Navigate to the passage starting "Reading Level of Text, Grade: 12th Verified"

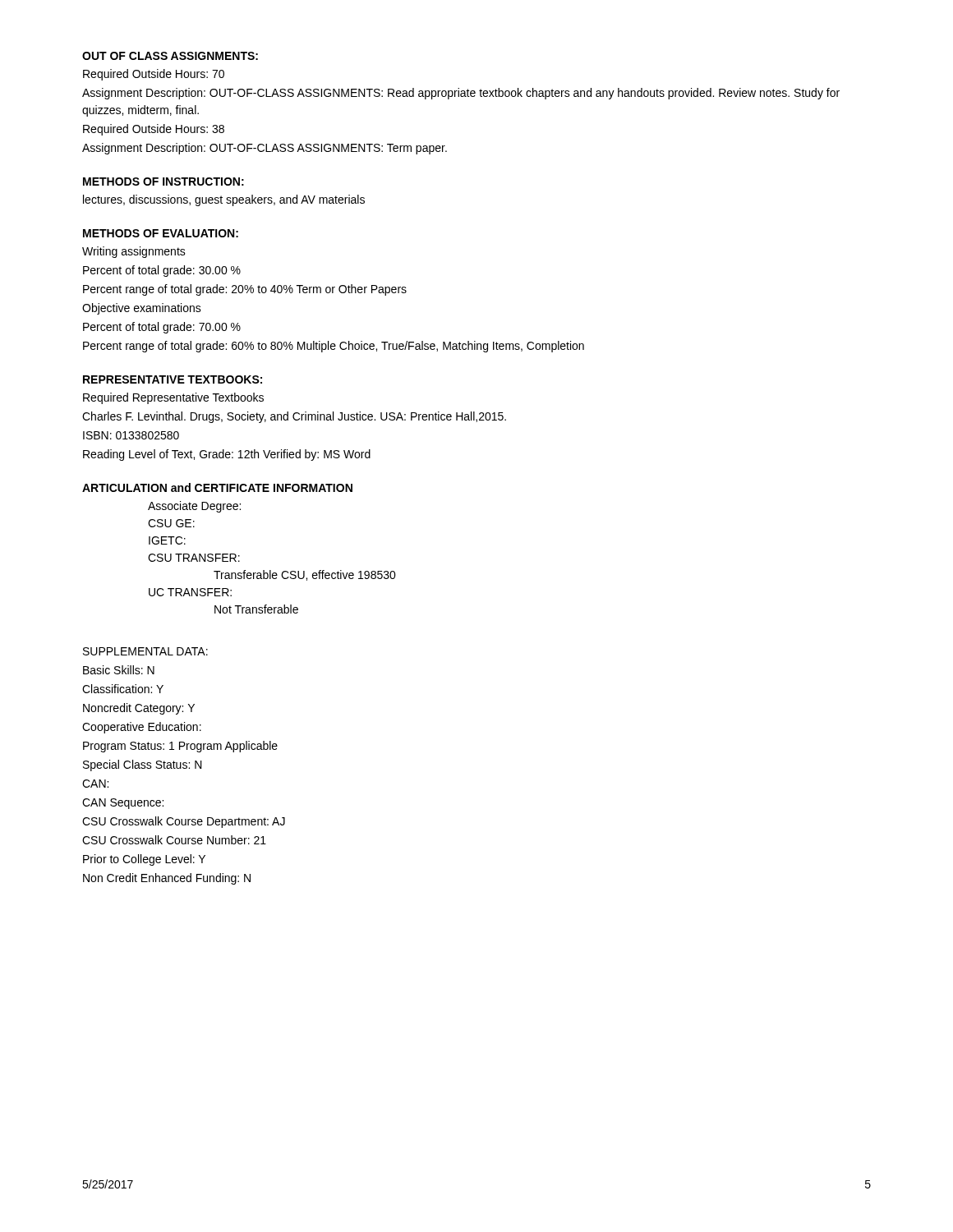pyautogui.click(x=226, y=454)
